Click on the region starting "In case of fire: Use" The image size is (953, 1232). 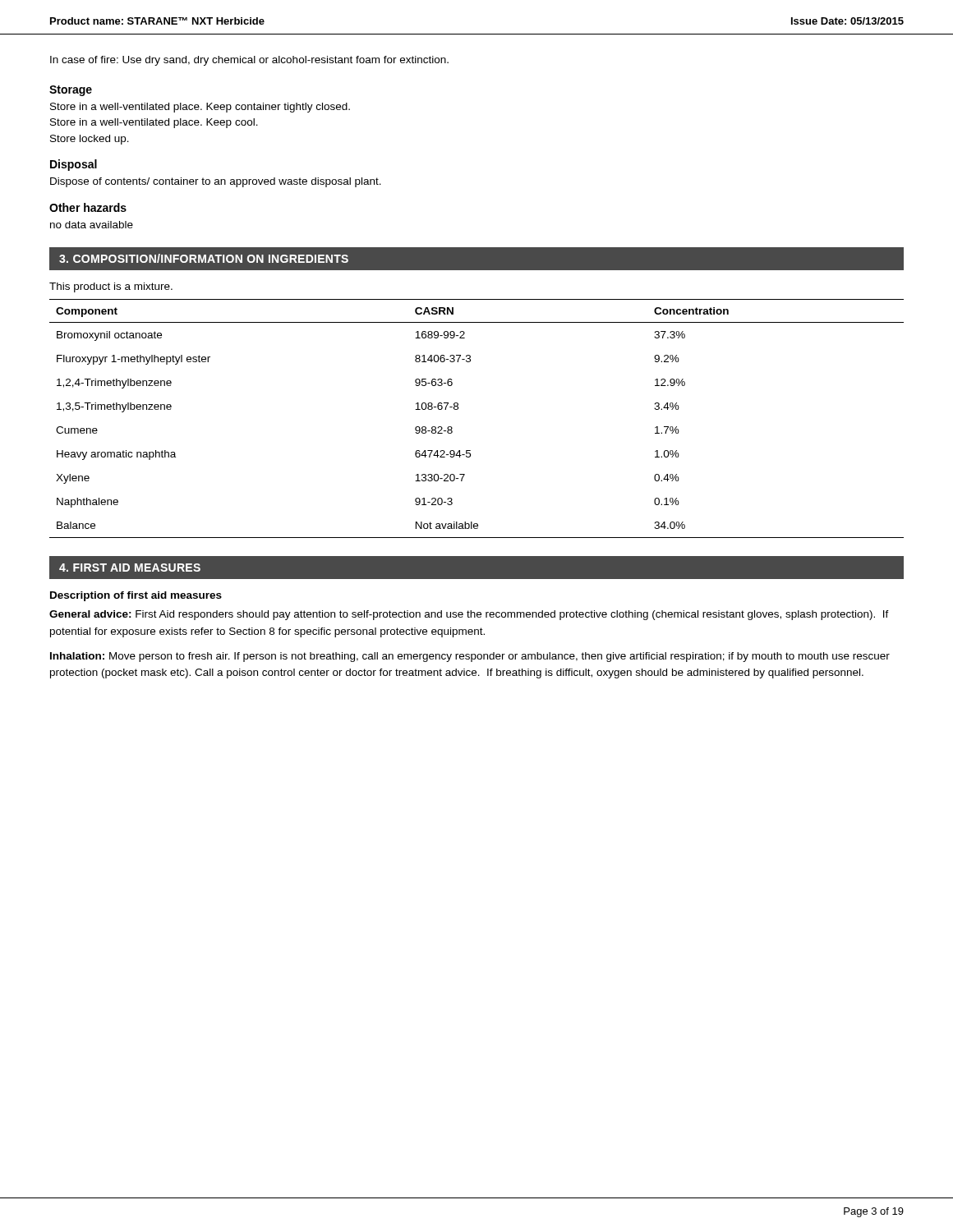[x=249, y=60]
